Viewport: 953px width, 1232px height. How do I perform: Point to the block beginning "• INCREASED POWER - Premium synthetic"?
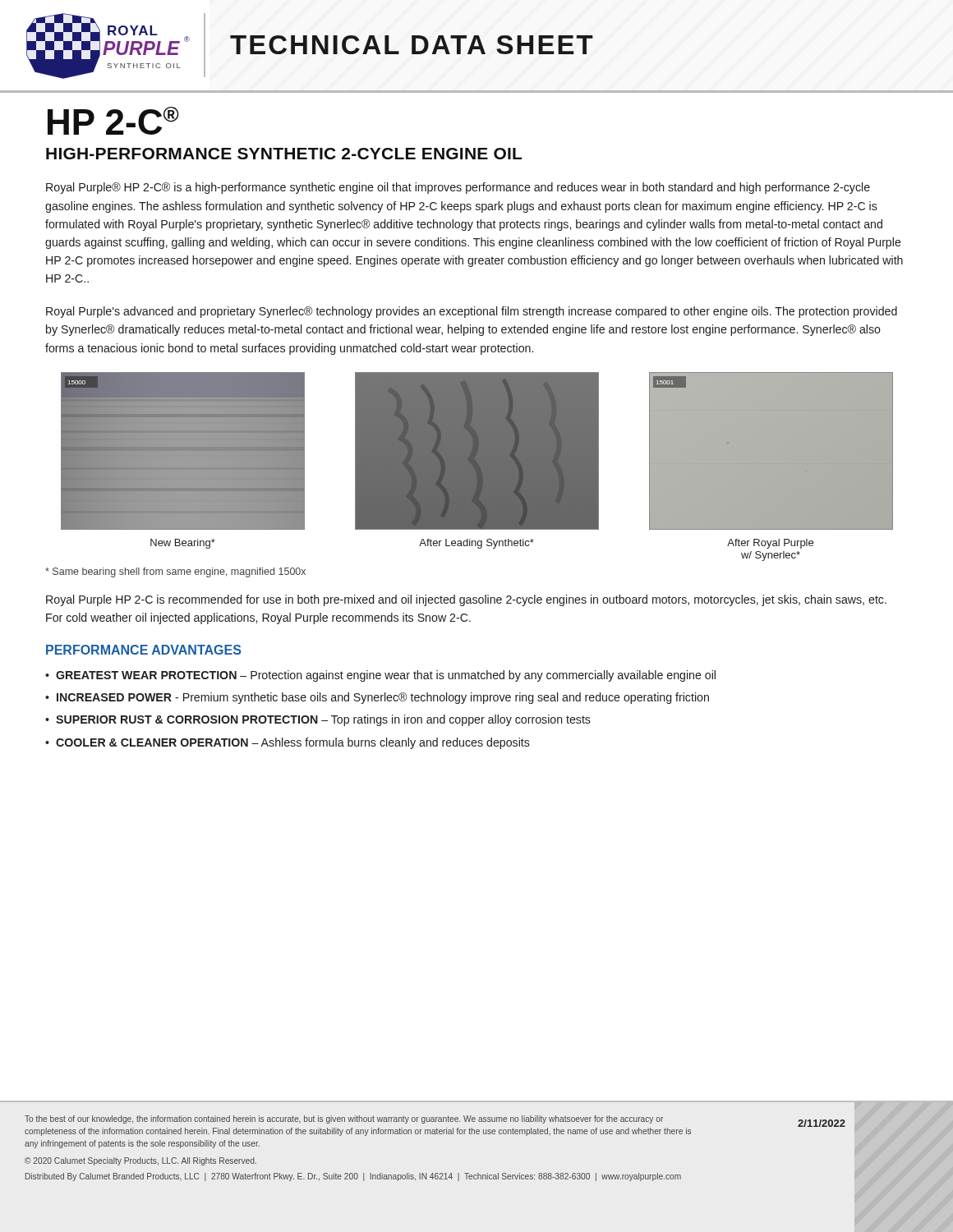tap(377, 698)
